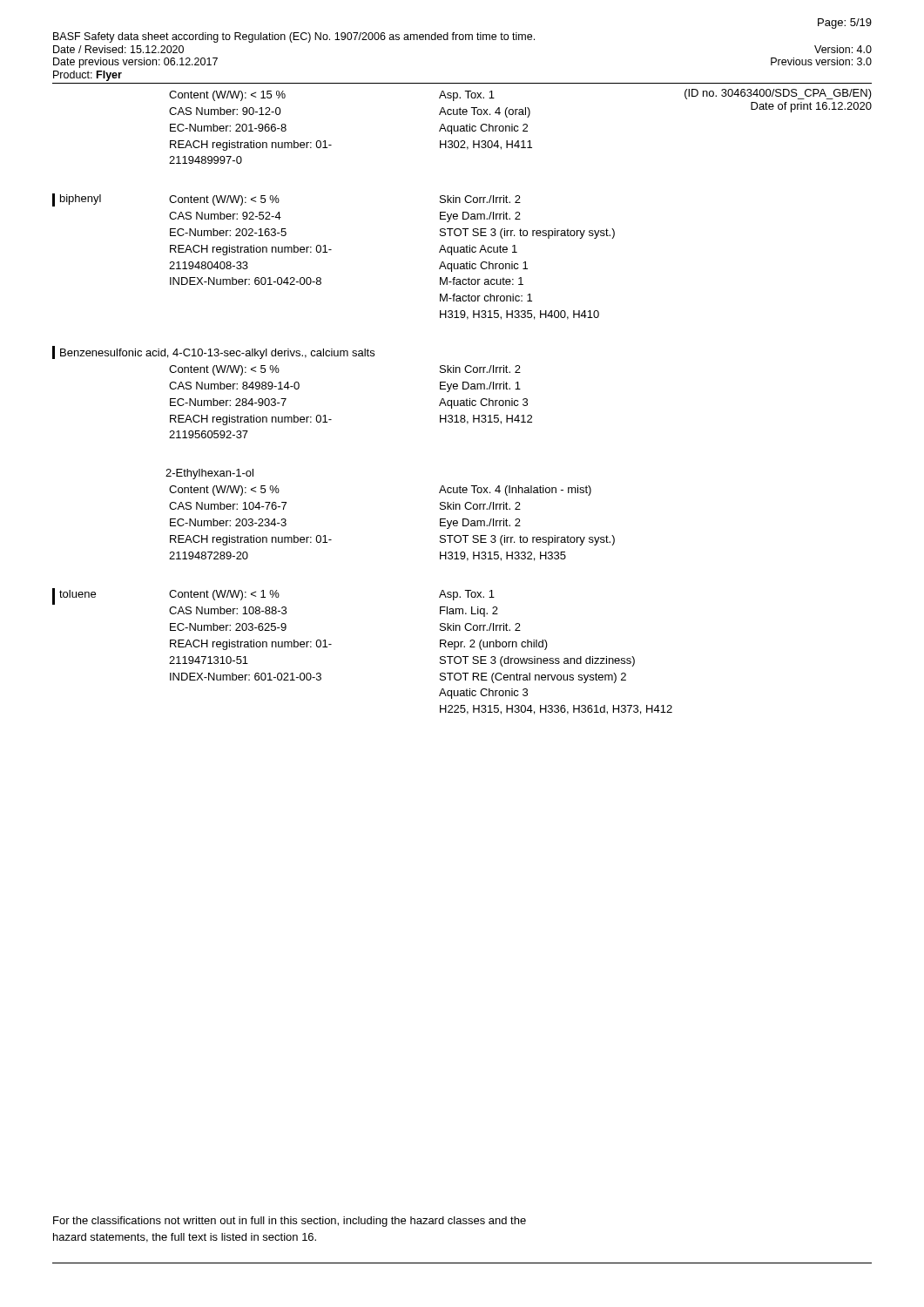This screenshot has width=924, height=1307.
Task: Point to the text starting "Asp. Tox. 1 Acute Tox."
Action: (486, 119)
